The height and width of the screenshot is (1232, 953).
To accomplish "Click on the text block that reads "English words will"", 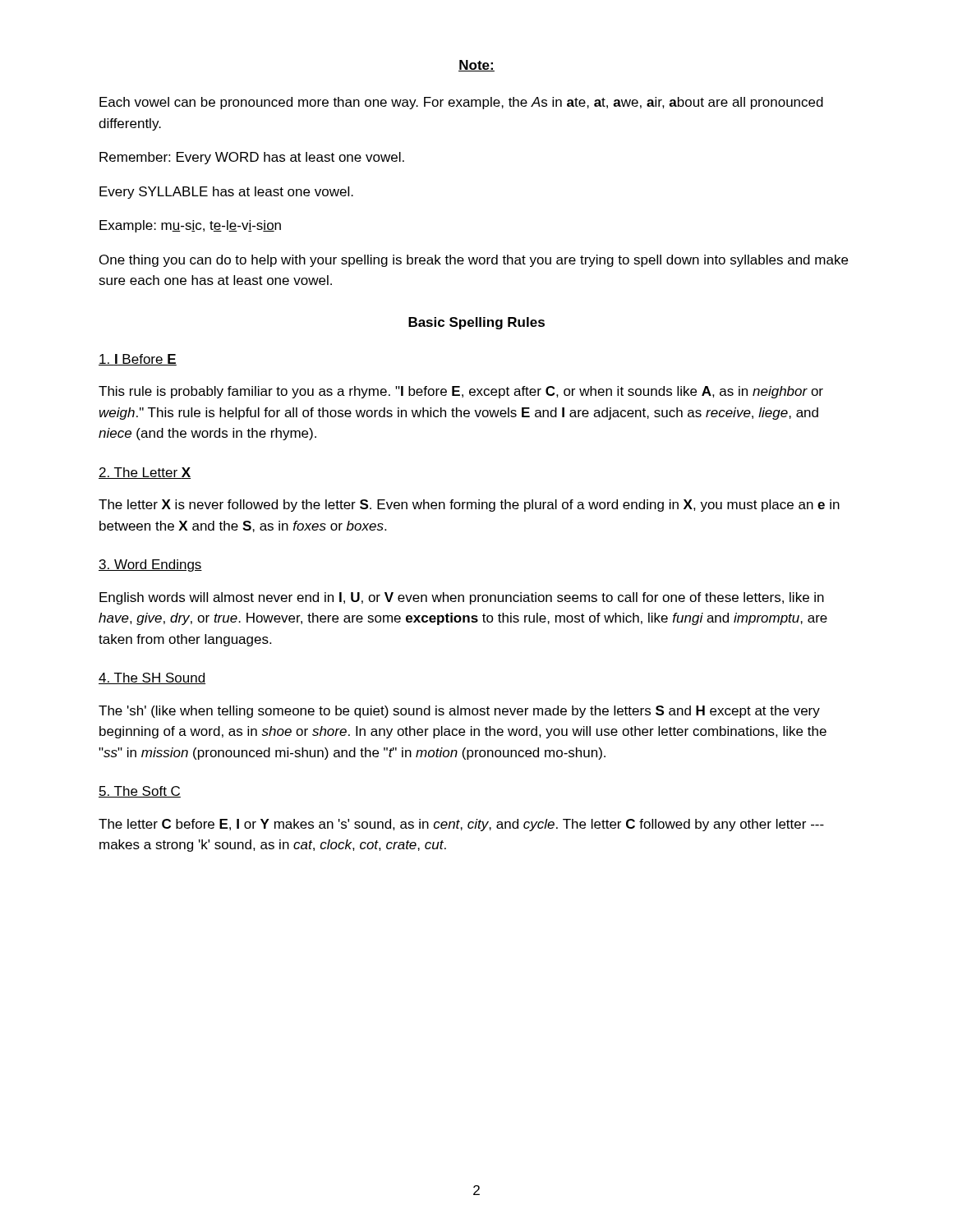I will pyautogui.click(x=463, y=618).
